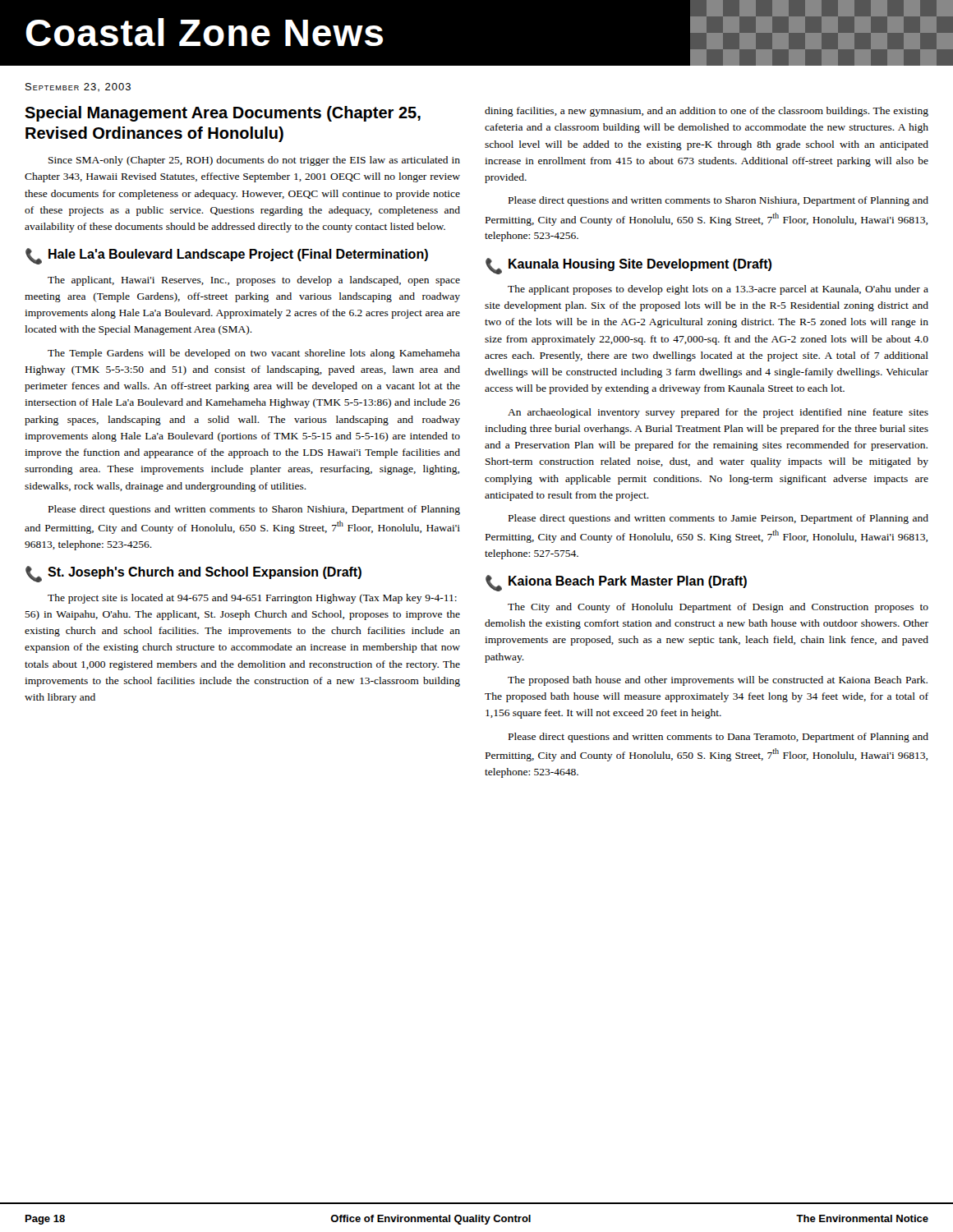Point to the passage starting "📞 St. Joseph's"
Viewport: 953px width, 1232px height.
point(242,574)
